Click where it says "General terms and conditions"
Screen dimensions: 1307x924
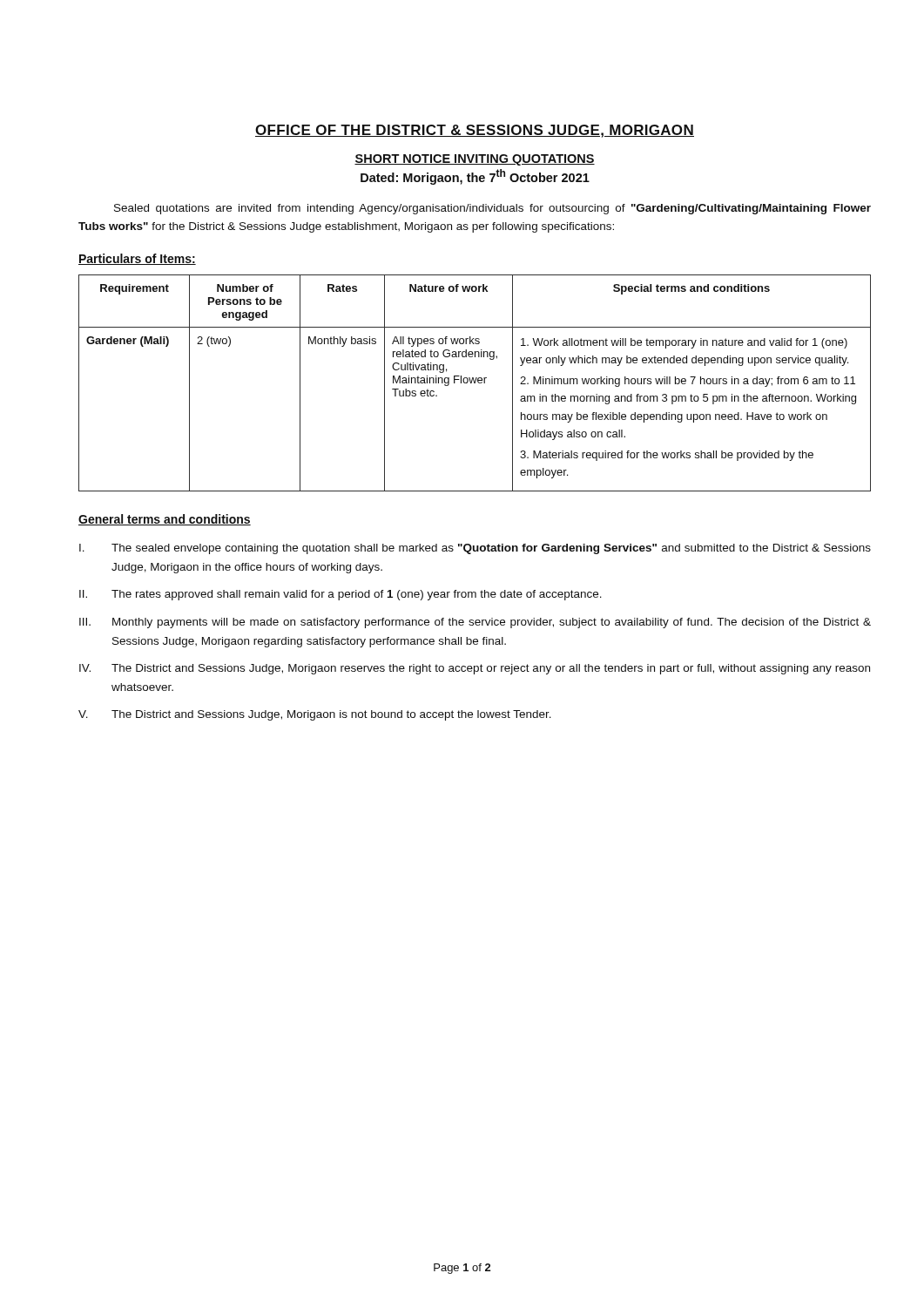click(x=164, y=519)
